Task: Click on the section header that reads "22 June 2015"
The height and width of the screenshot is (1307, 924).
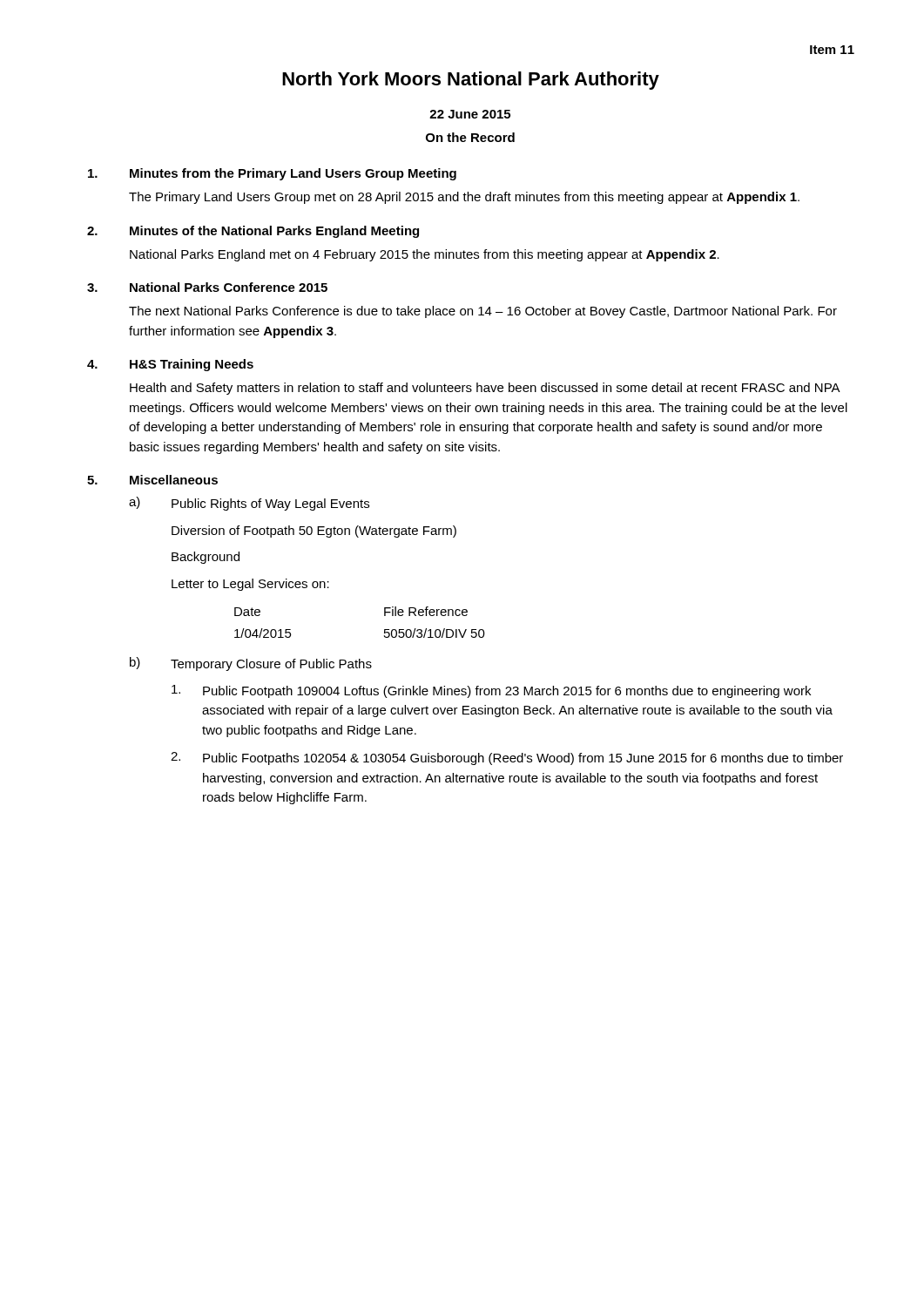Action: [470, 114]
